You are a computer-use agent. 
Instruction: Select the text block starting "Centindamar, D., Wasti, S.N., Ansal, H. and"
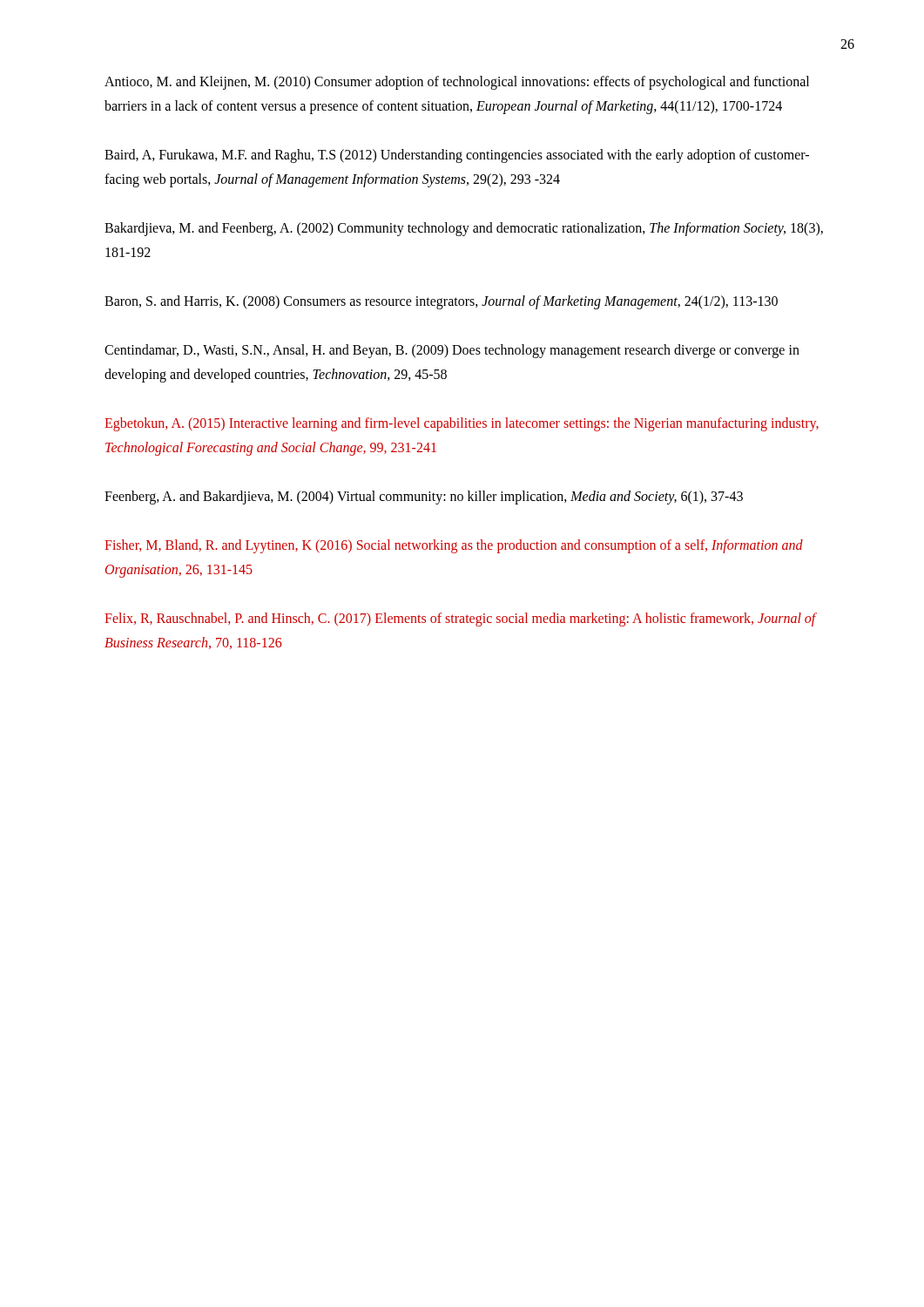tap(452, 362)
